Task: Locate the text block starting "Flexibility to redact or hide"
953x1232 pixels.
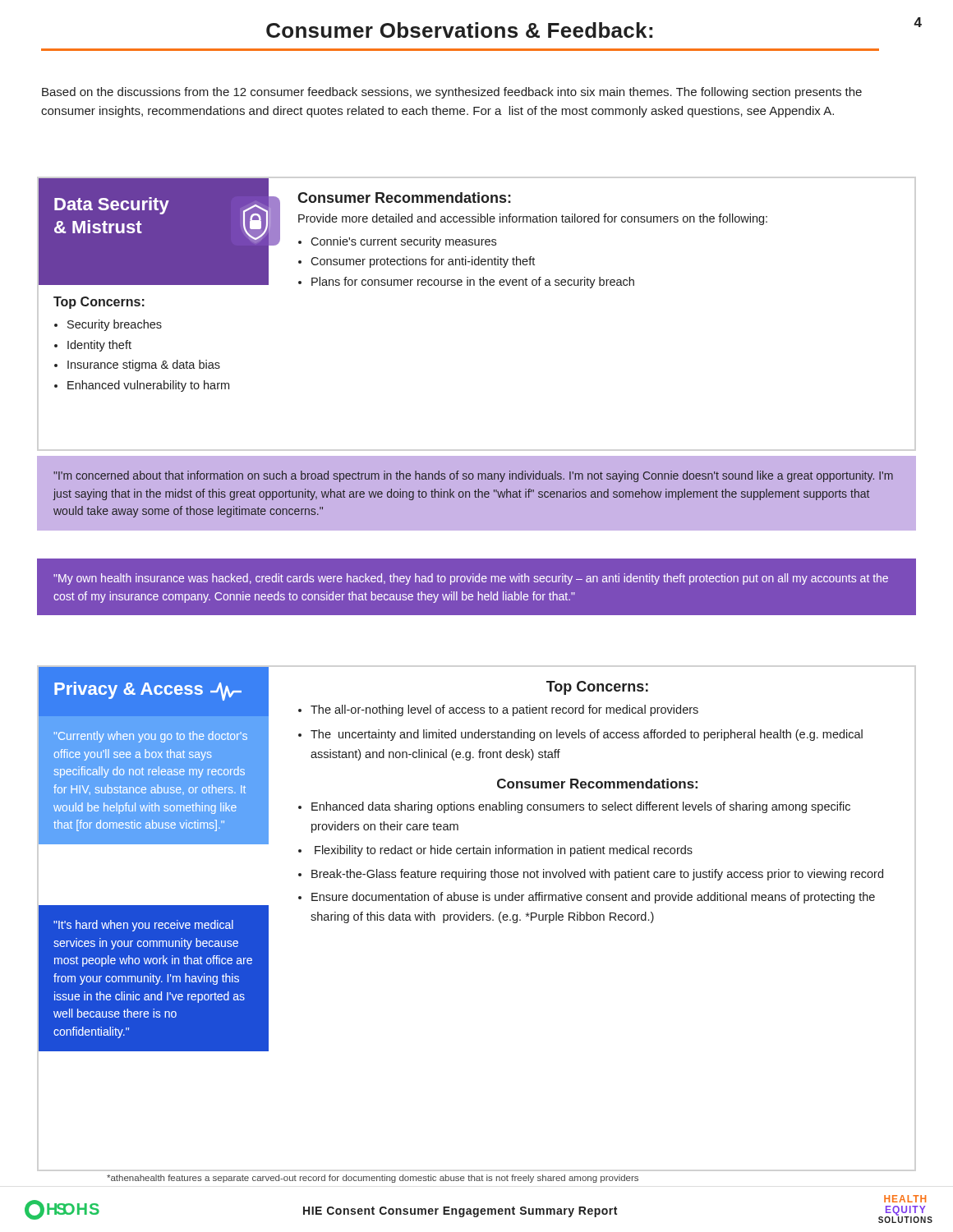Action: click(x=502, y=850)
